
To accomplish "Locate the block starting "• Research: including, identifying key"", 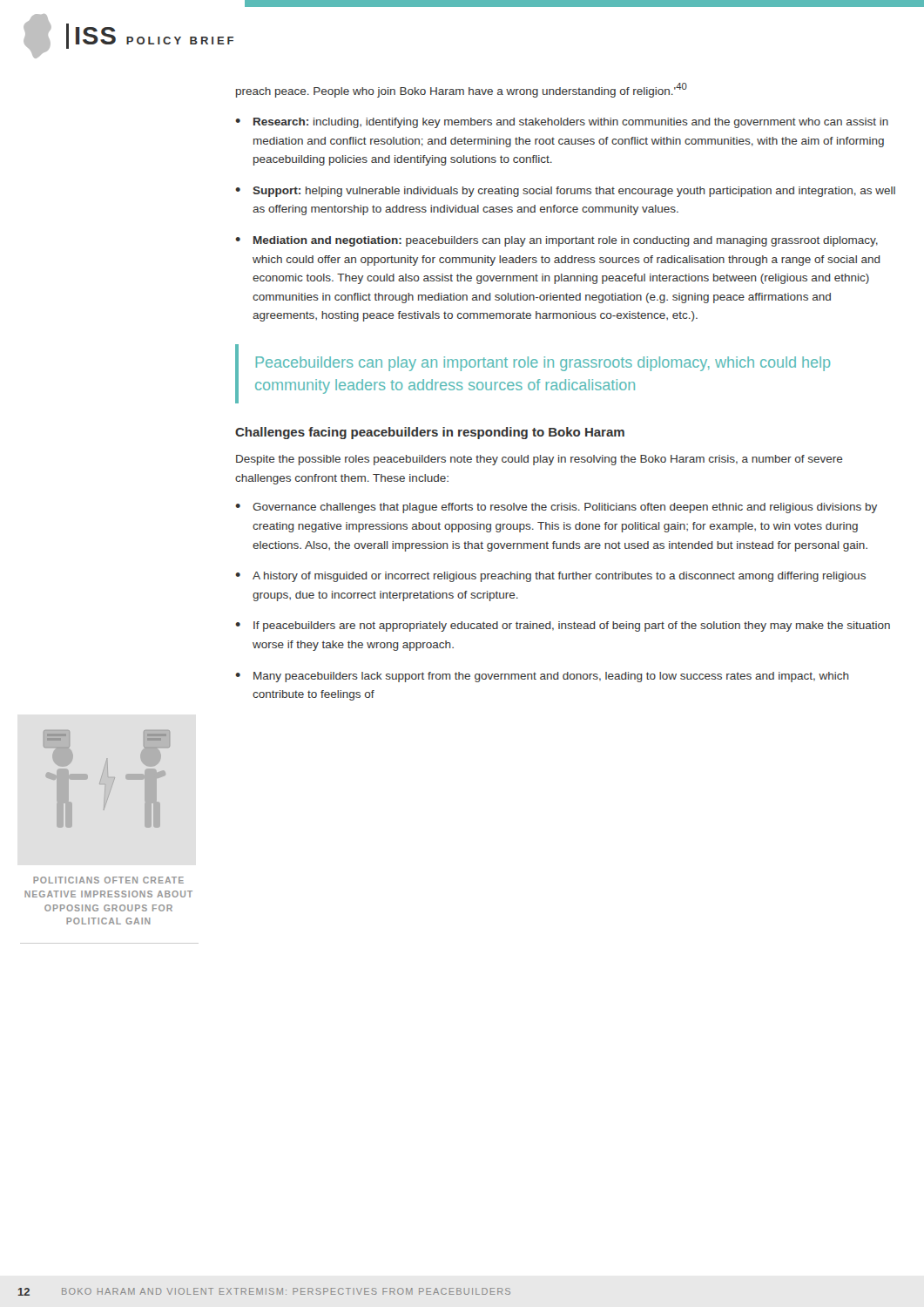I will tap(566, 141).
